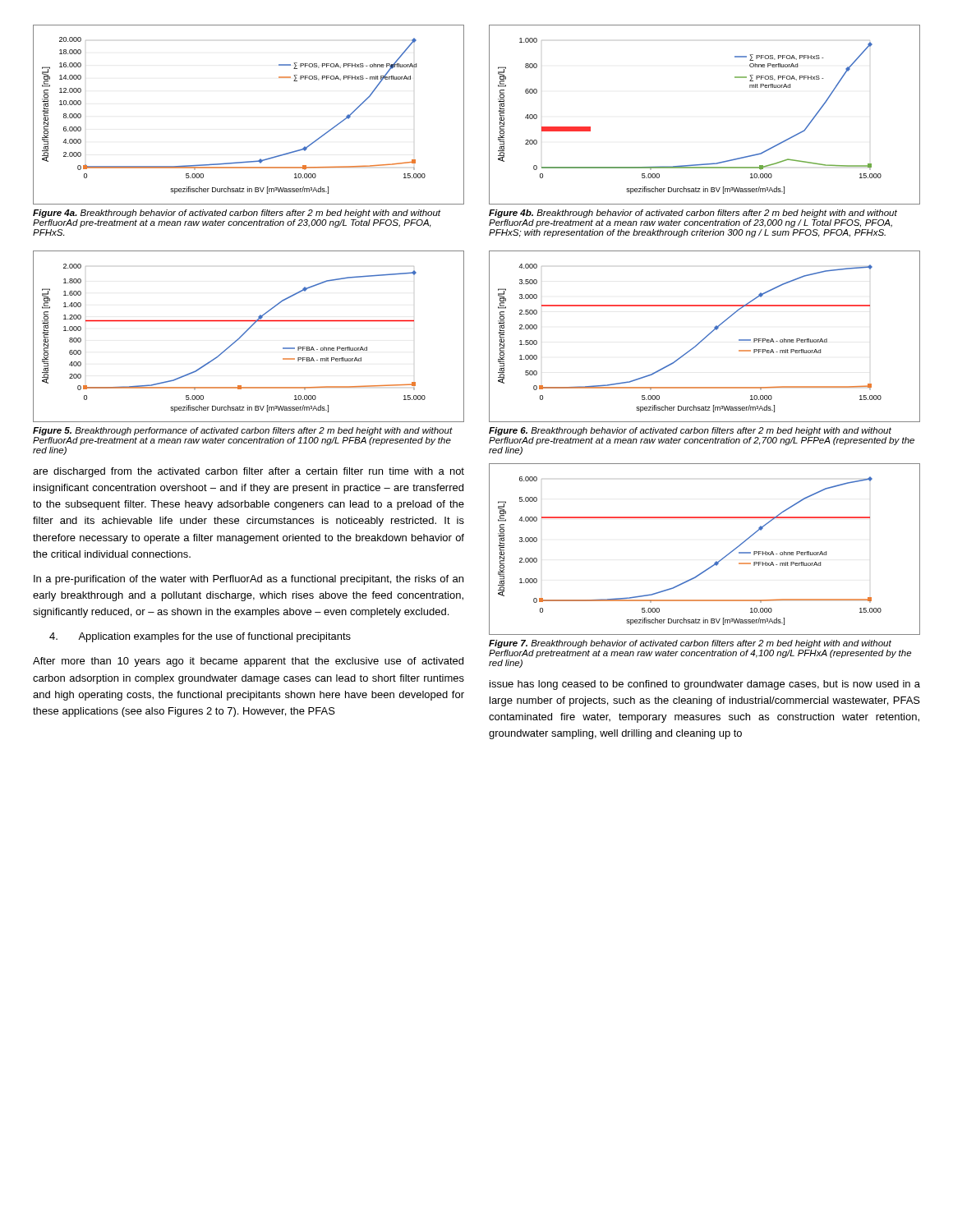This screenshot has height=1232, width=953.
Task: Point to the caption beginning "Figure 4b. Breakthrough behavior of activated"
Action: tap(693, 223)
